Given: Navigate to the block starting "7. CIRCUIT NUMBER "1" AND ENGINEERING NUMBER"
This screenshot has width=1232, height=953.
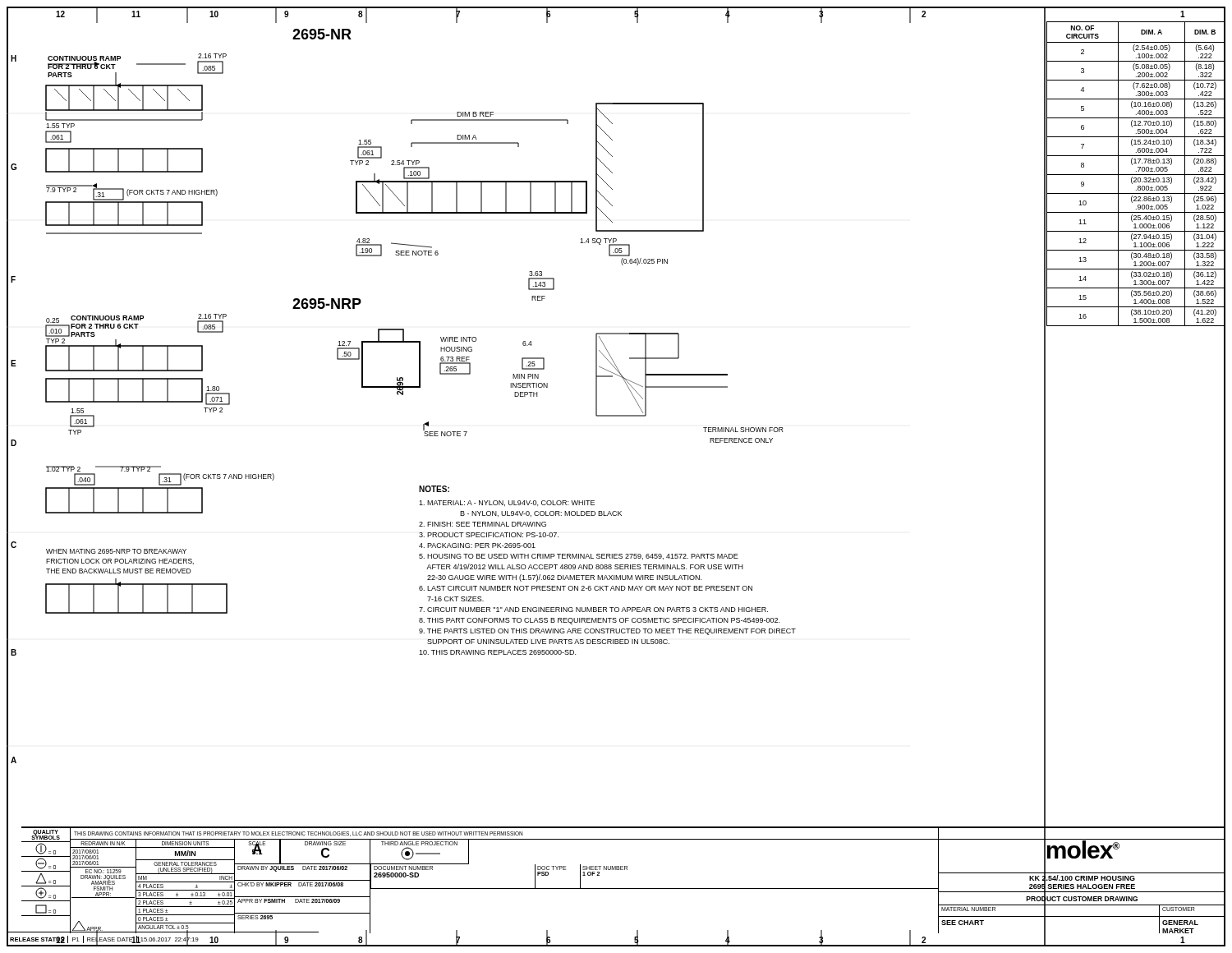Looking at the screenshot, I should click(594, 610).
